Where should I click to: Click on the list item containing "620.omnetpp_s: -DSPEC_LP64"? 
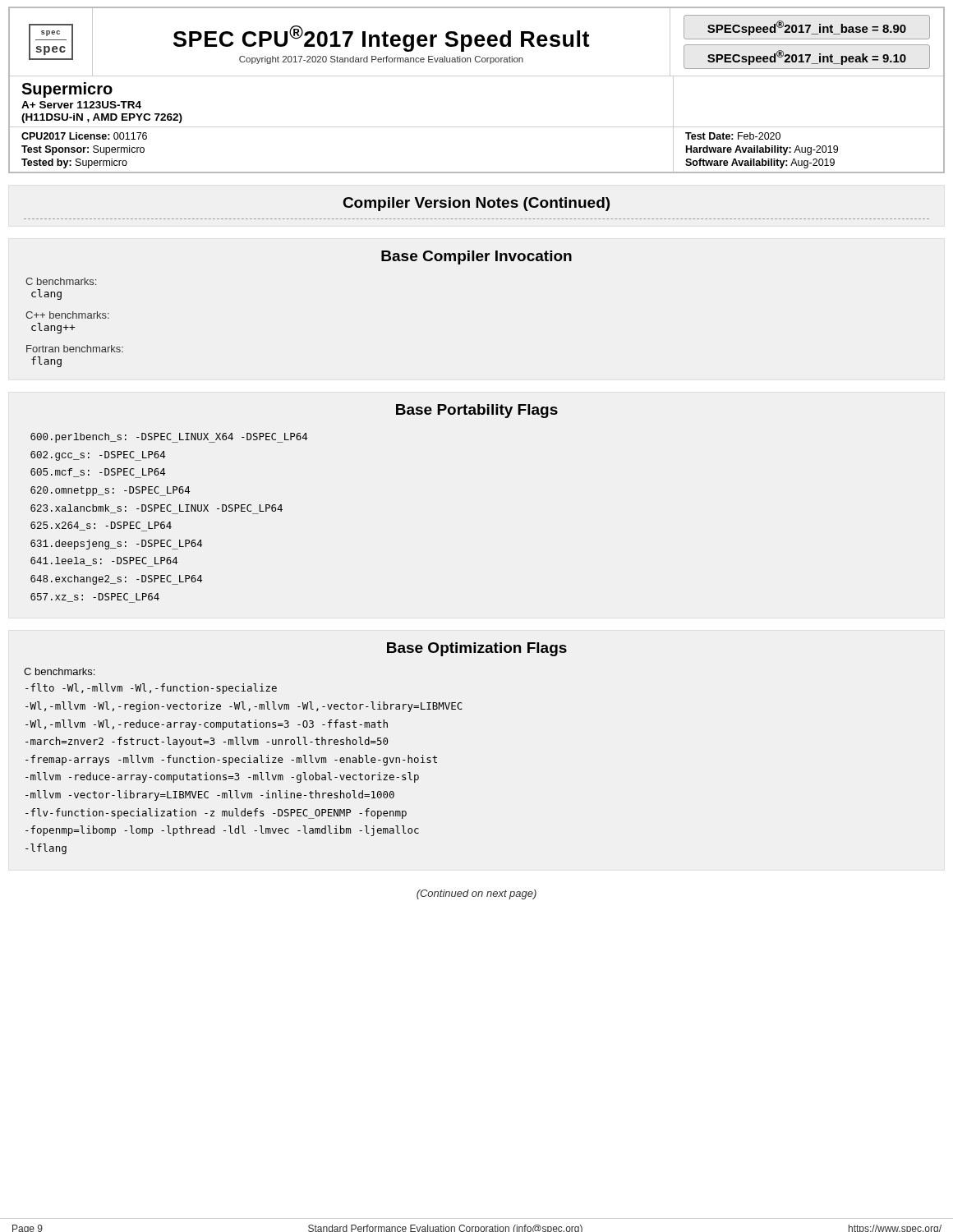(107, 490)
